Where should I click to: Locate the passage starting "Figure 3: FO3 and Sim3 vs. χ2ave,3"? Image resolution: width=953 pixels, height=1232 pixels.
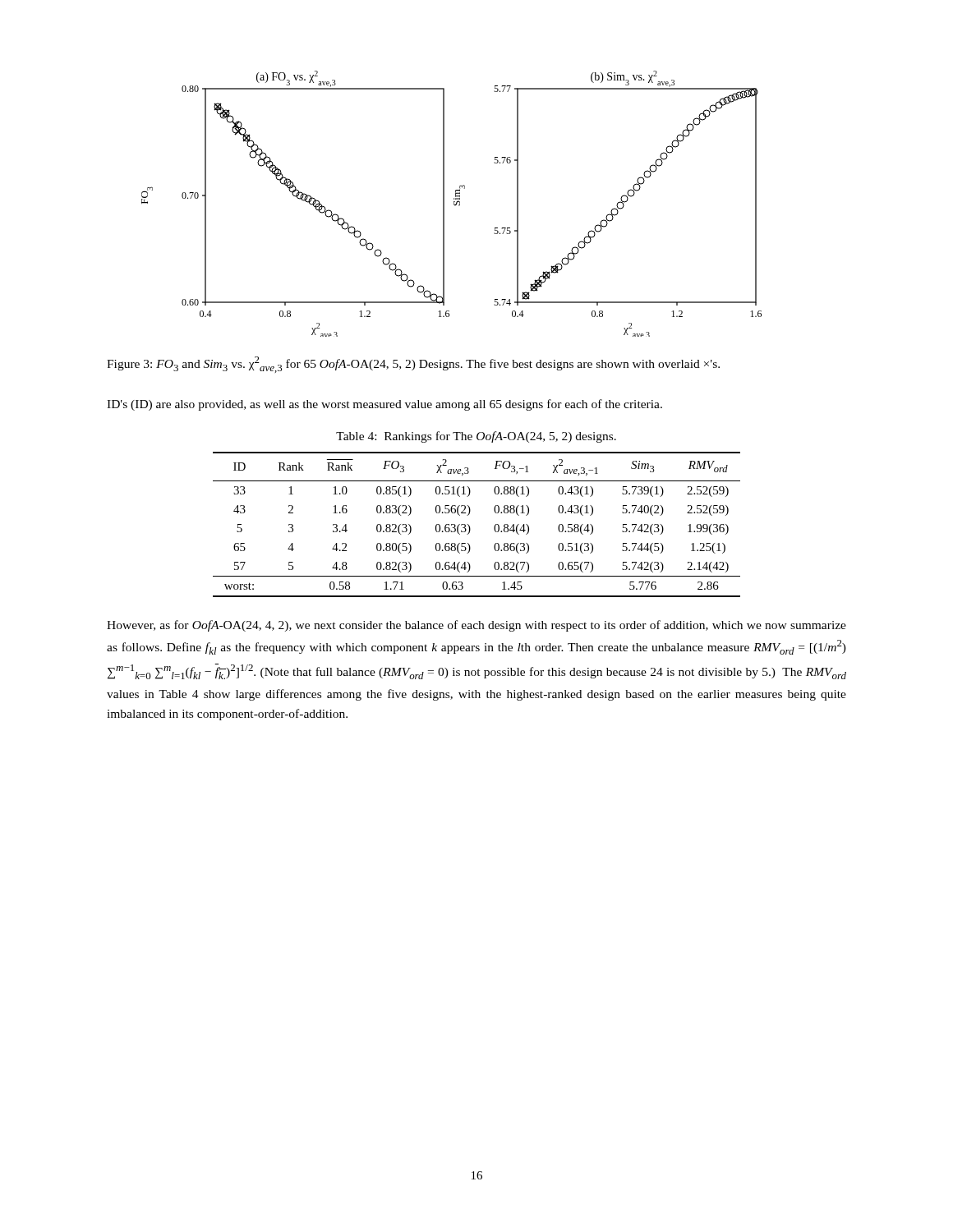point(414,364)
